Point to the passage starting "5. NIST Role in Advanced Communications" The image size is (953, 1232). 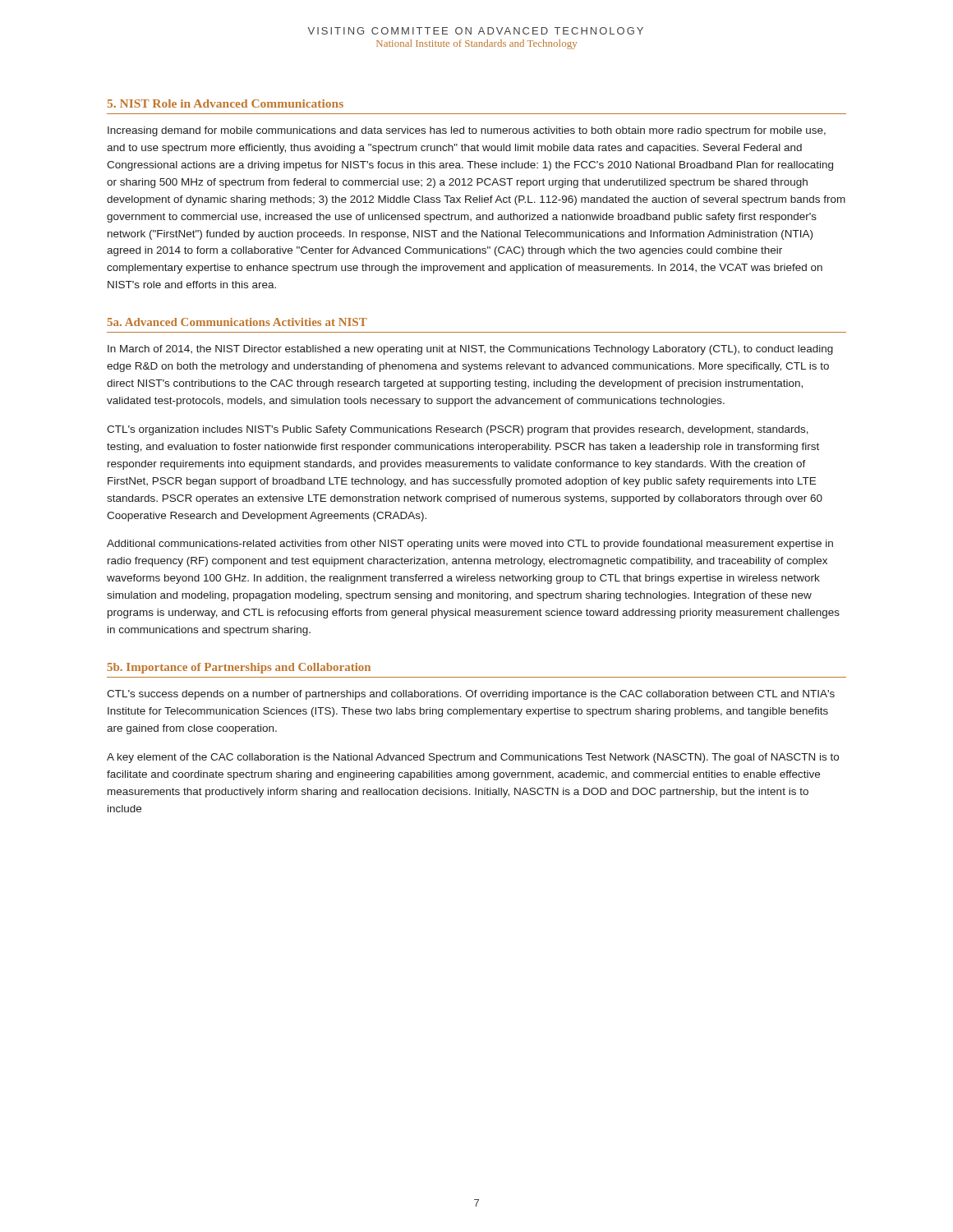click(x=476, y=105)
